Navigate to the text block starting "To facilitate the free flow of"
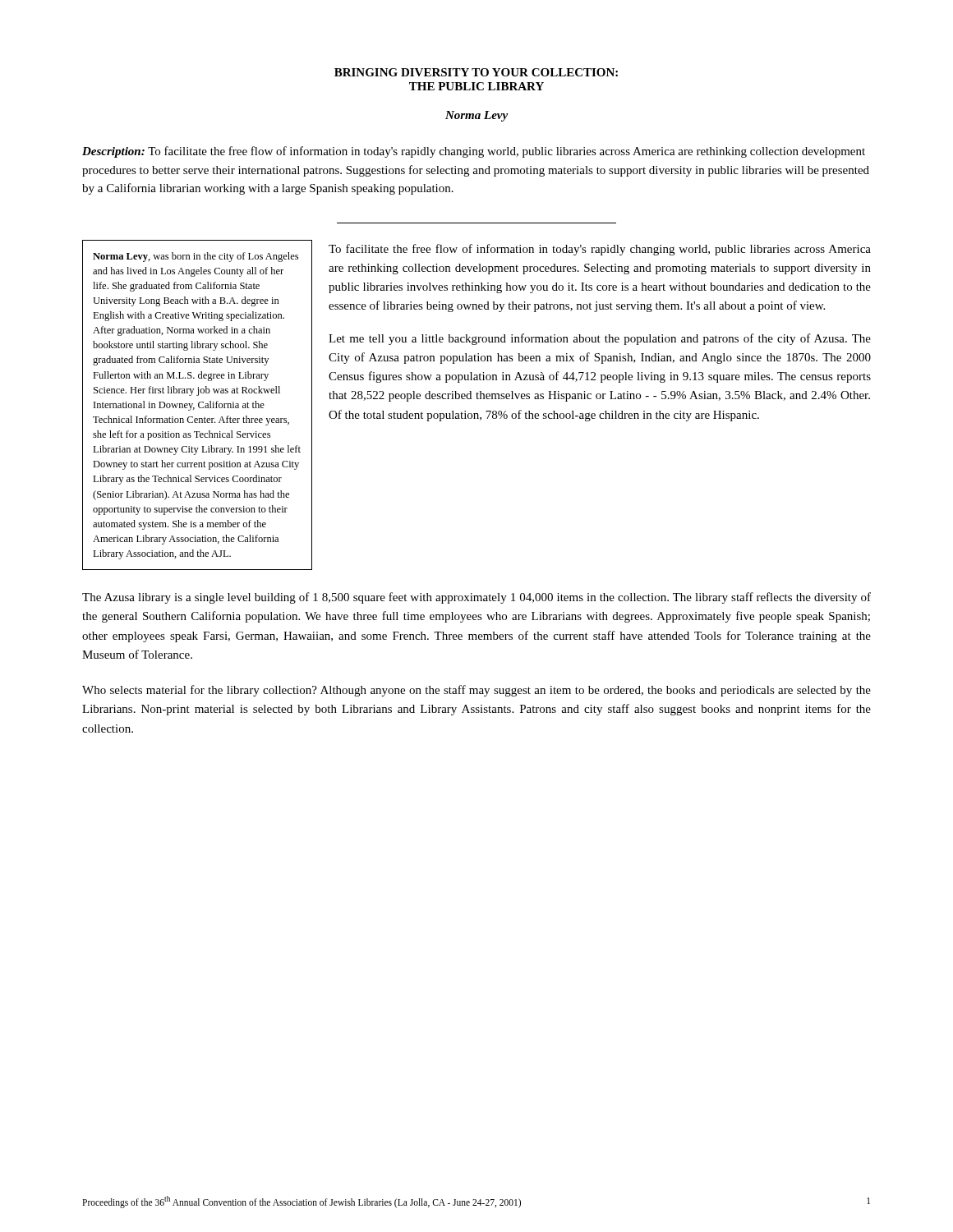The image size is (953, 1232). point(600,332)
